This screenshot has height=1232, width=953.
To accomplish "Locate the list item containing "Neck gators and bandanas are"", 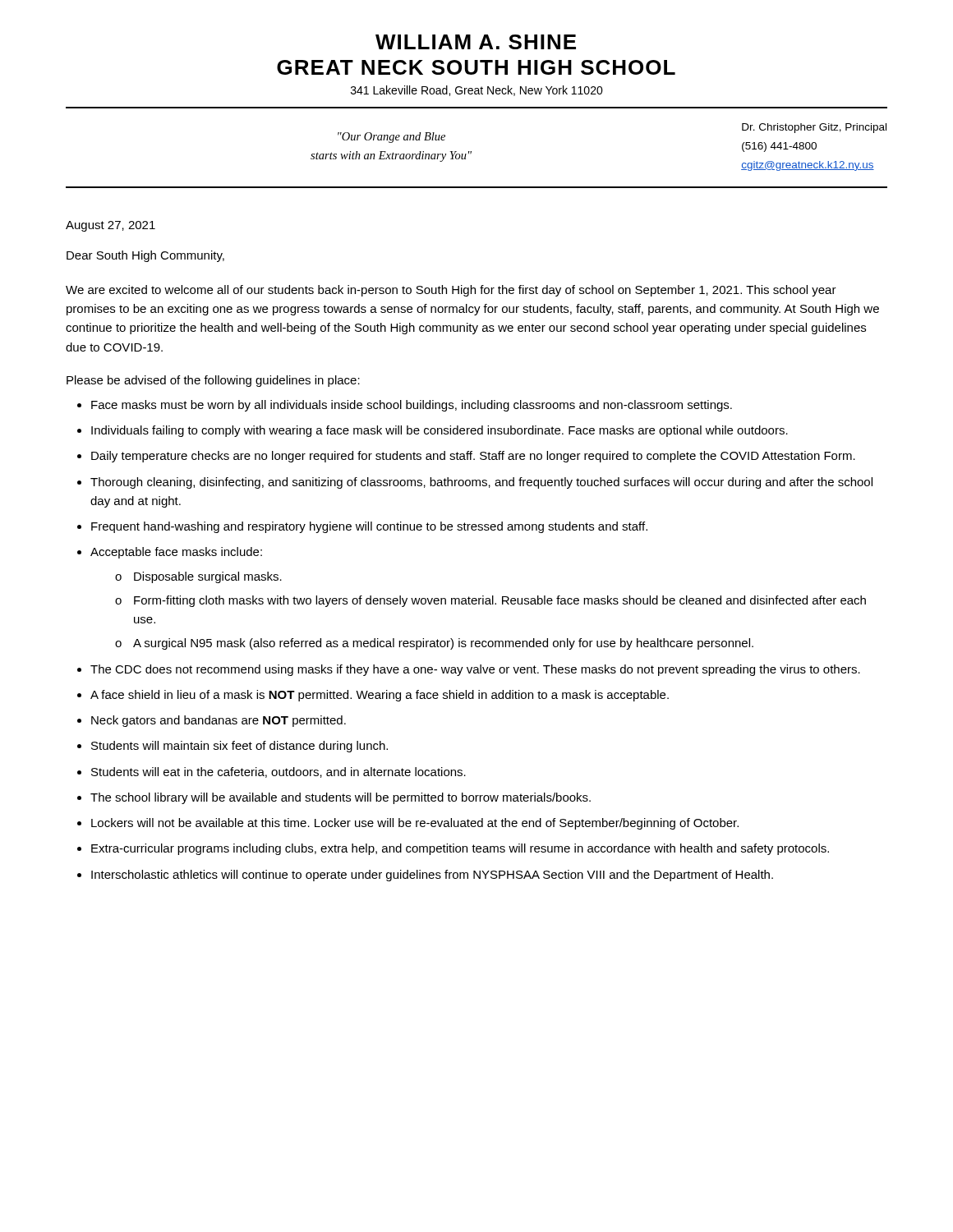I will (x=218, y=720).
